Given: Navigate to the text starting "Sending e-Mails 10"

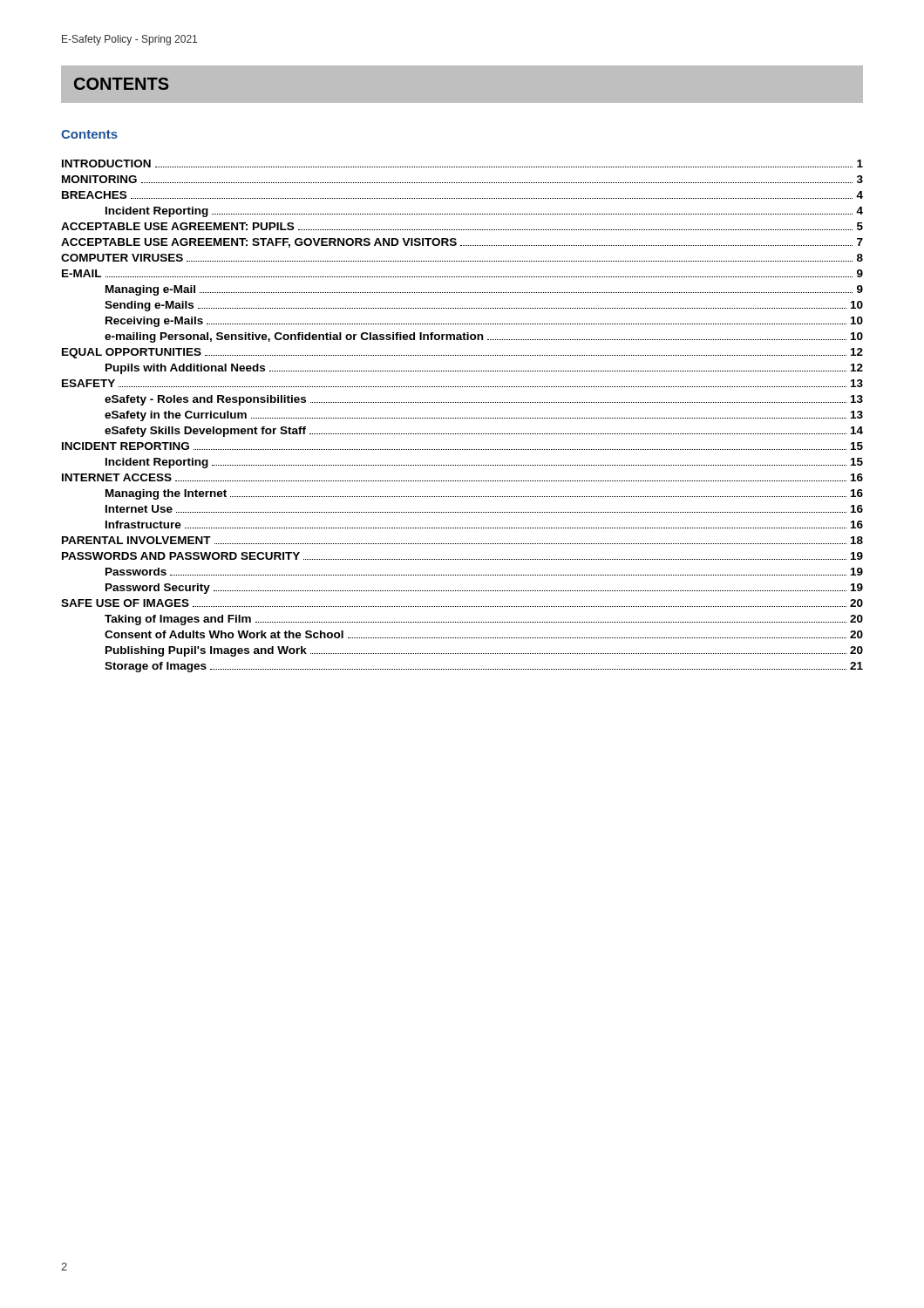Looking at the screenshot, I should pos(484,305).
